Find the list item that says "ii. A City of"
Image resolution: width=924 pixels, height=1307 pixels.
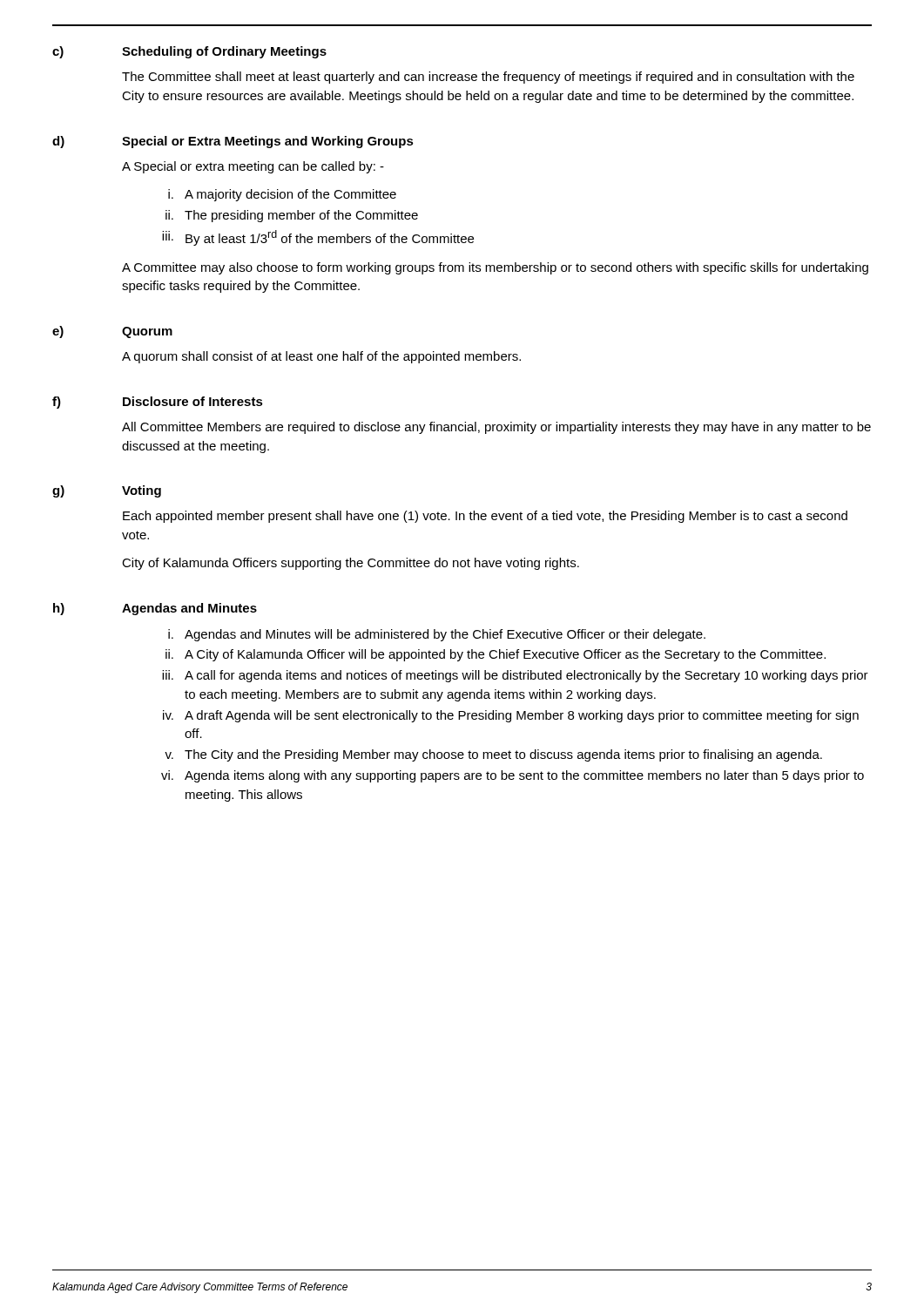506,654
